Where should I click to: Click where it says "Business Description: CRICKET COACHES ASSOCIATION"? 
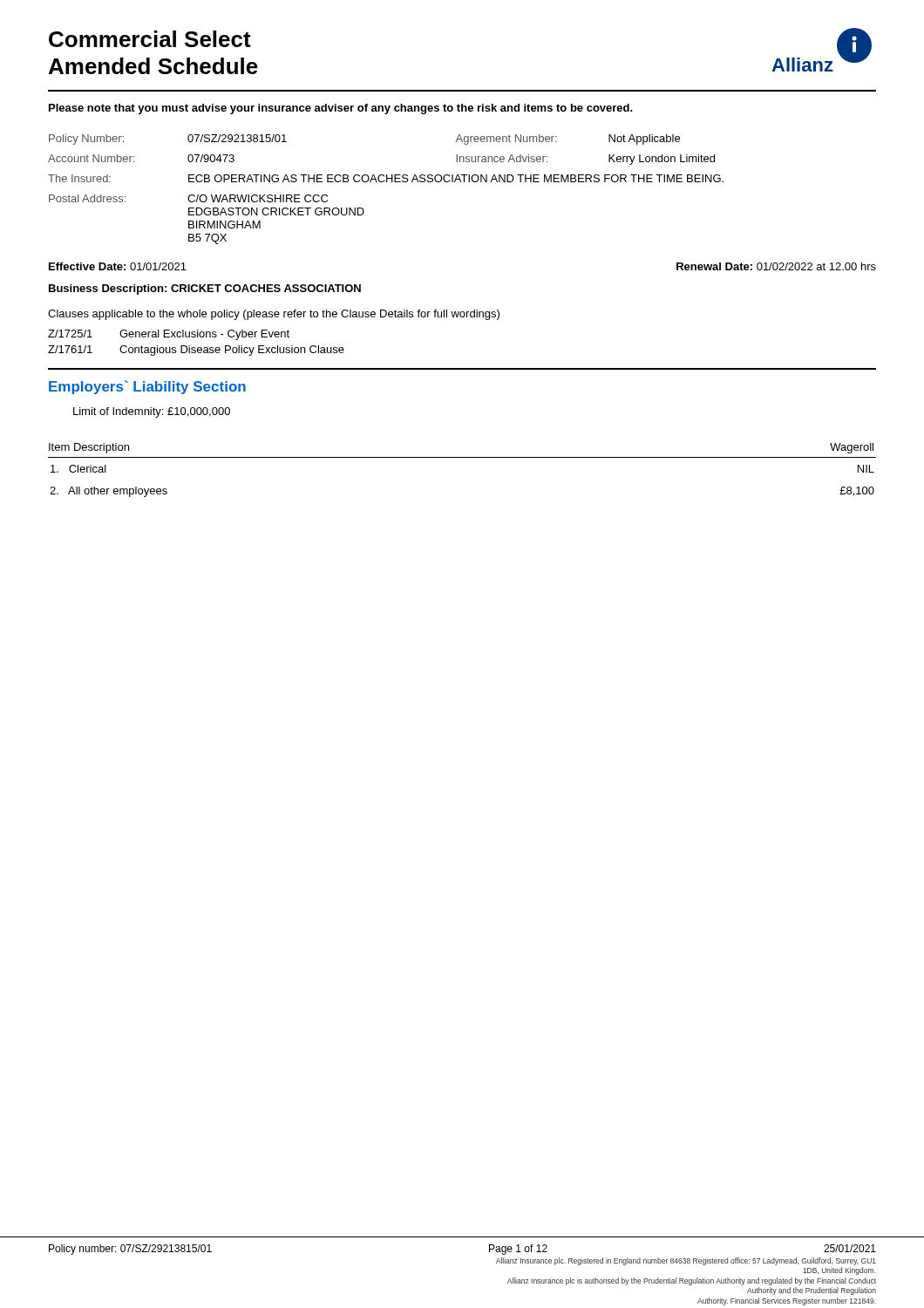pos(205,288)
